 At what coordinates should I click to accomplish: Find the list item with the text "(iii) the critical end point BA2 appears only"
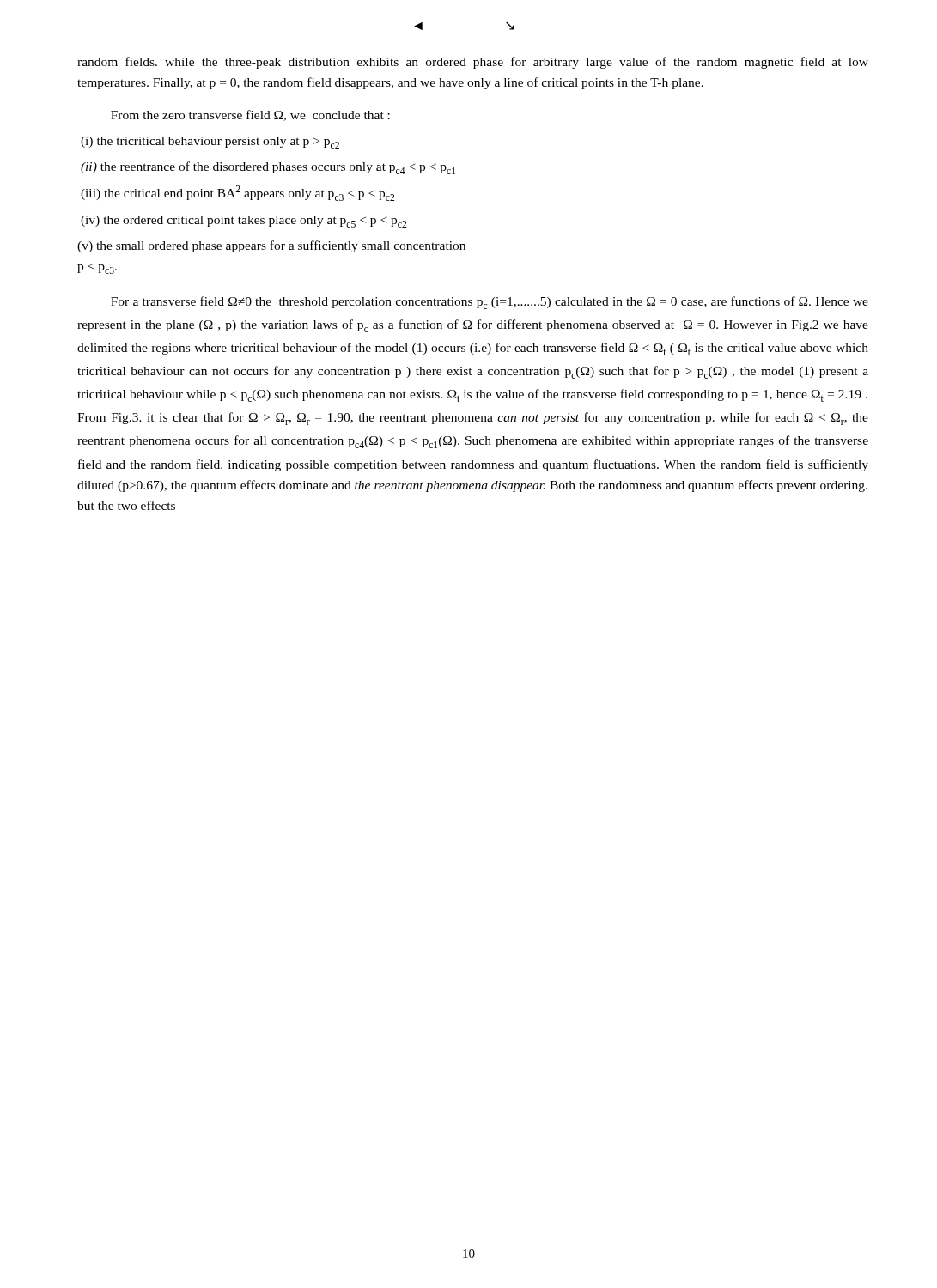[x=237, y=193]
